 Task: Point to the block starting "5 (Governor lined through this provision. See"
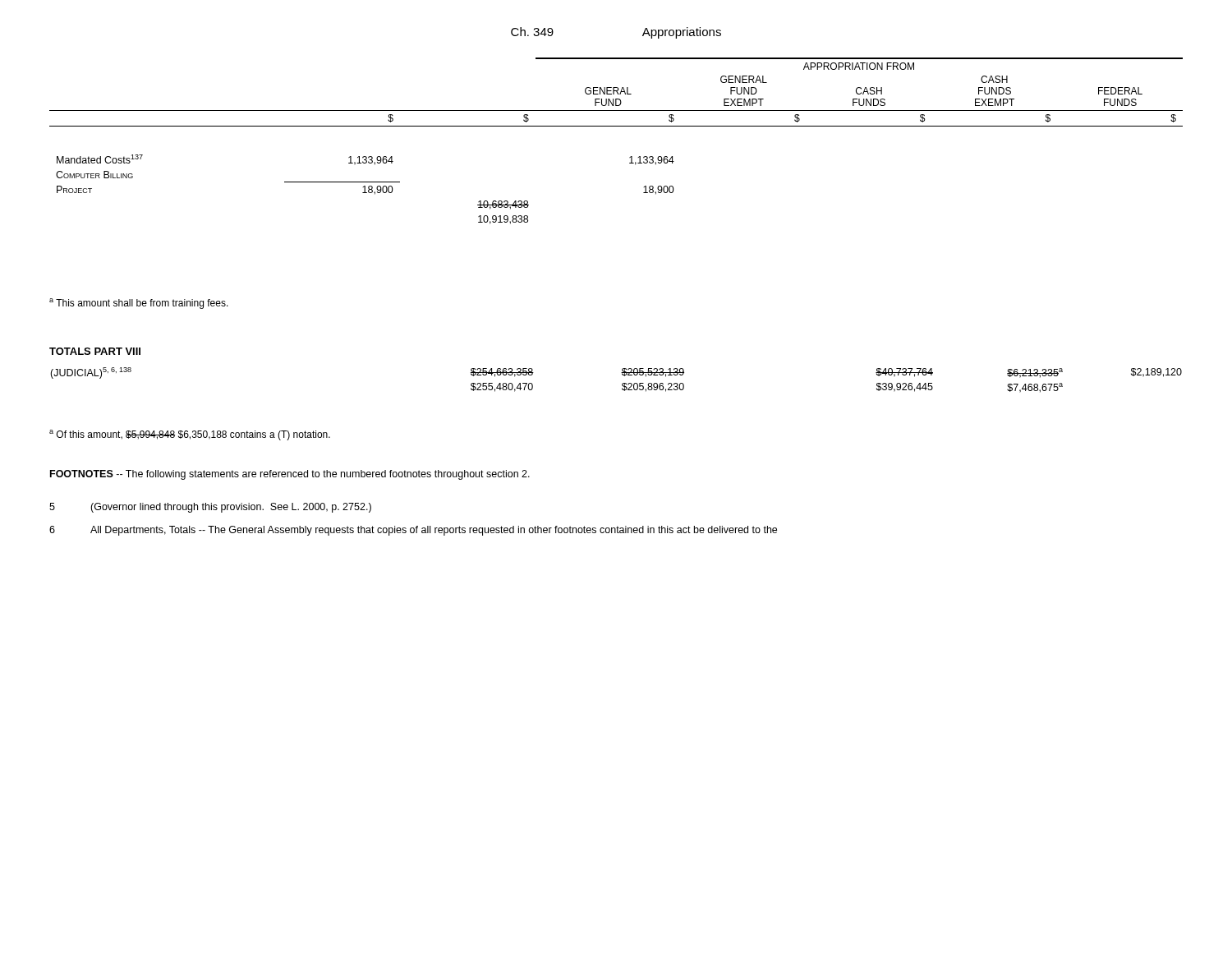coord(210,507)
